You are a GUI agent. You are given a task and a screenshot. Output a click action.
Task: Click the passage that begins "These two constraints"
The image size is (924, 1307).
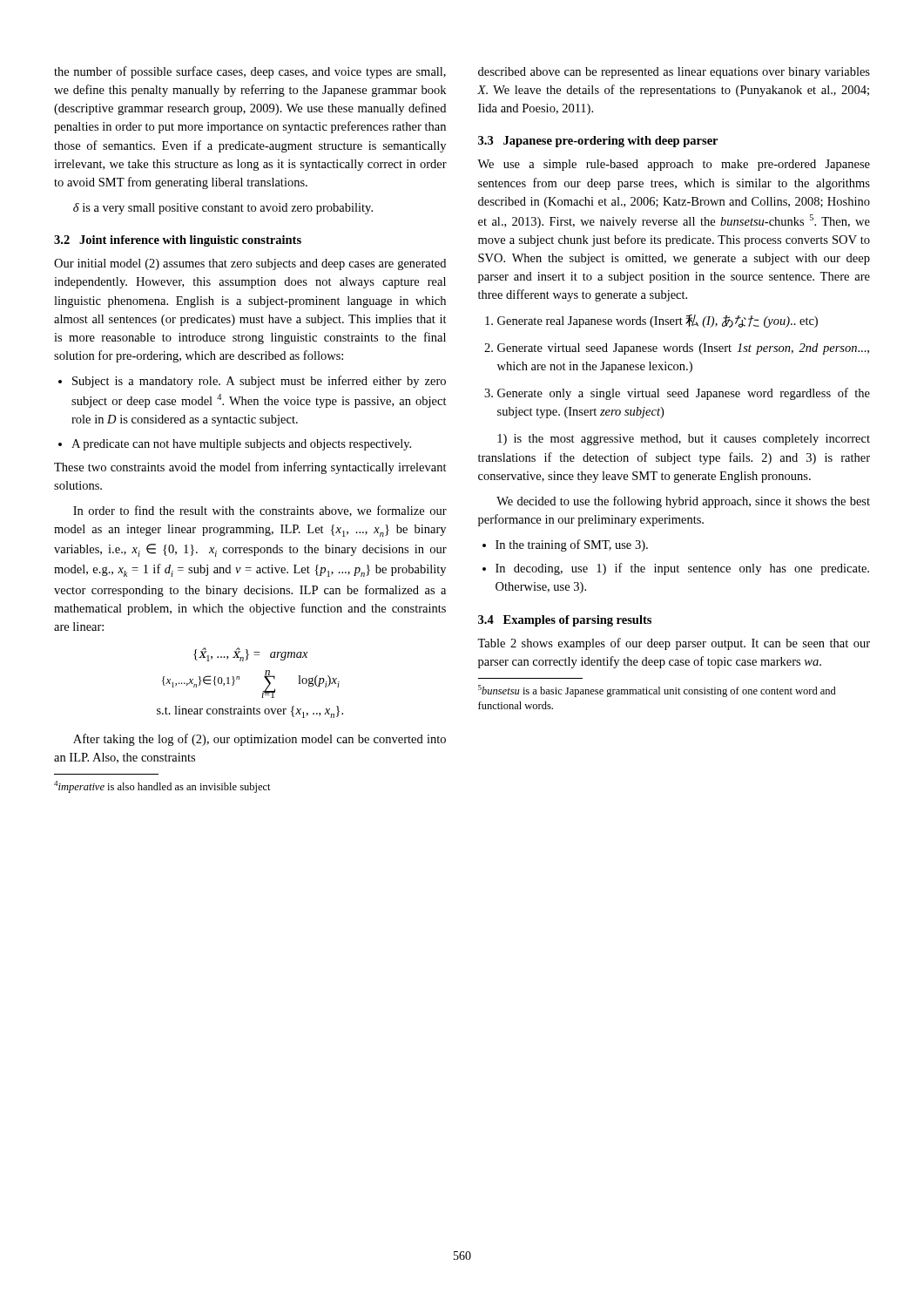250,476
